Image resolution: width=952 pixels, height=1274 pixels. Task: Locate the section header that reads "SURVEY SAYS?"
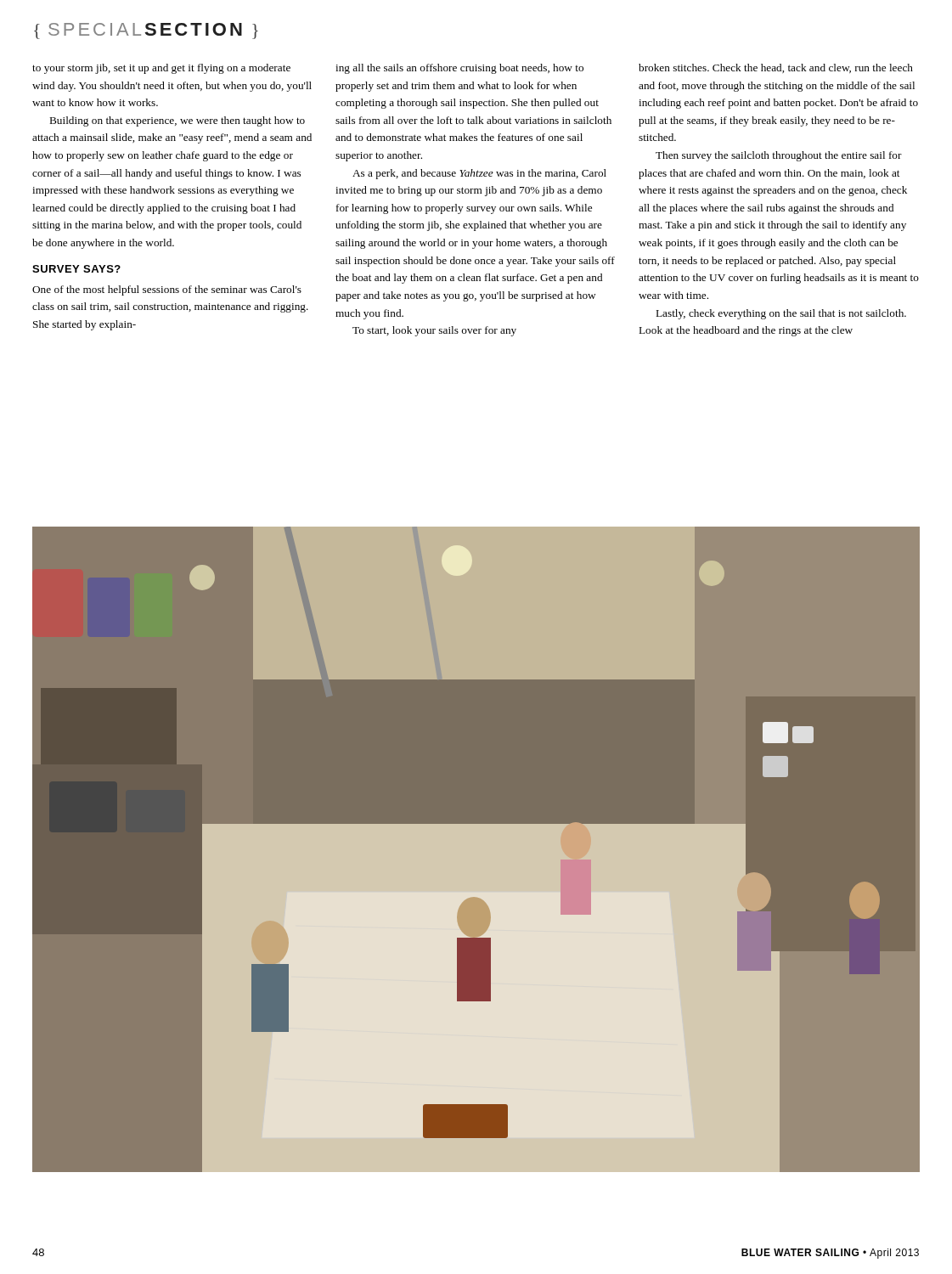coord(77,269)
